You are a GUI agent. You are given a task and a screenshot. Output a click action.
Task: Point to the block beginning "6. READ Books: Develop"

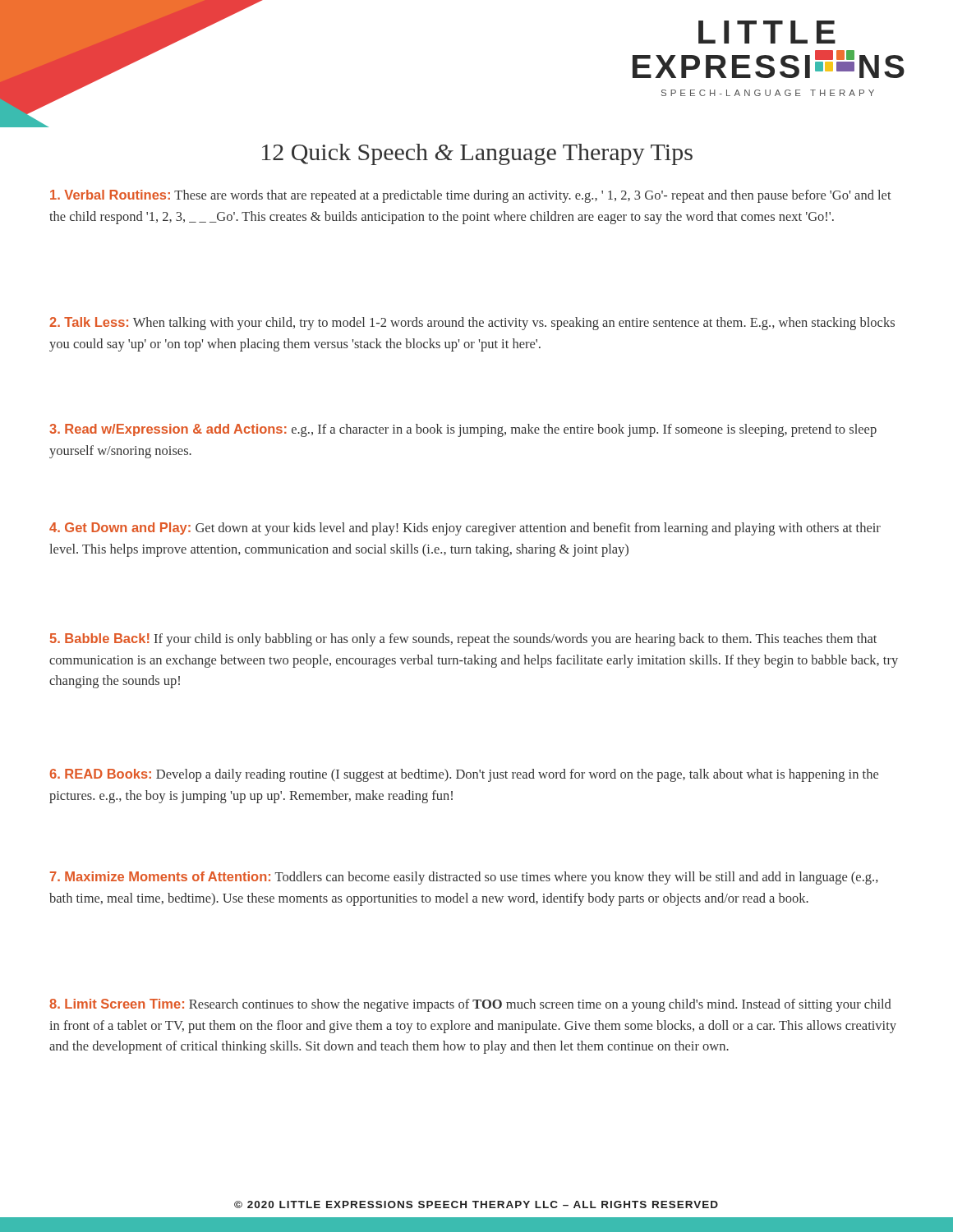point(464,785)
